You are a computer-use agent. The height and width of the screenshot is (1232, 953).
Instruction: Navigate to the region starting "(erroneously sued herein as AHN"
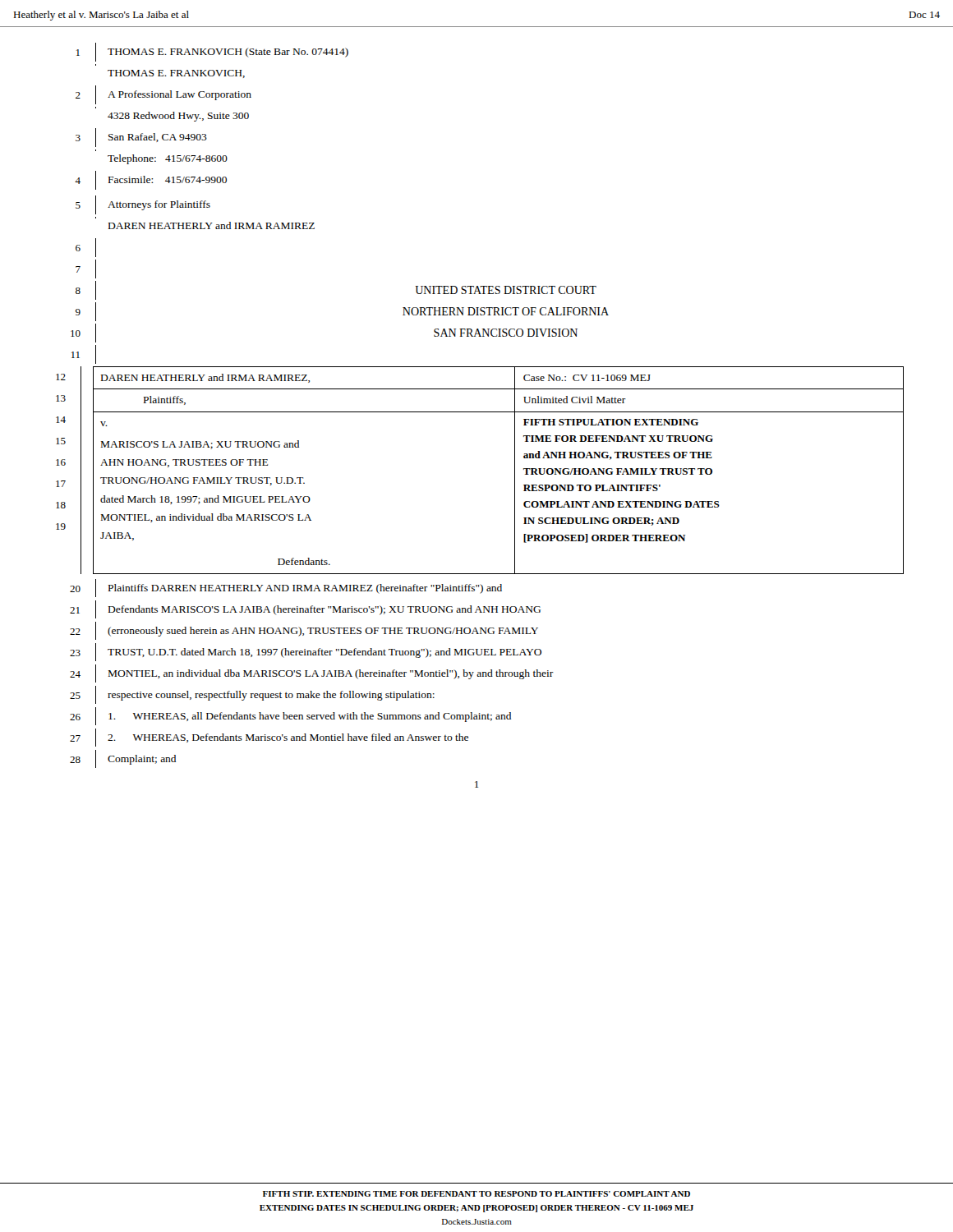click(x=323, y=630)
